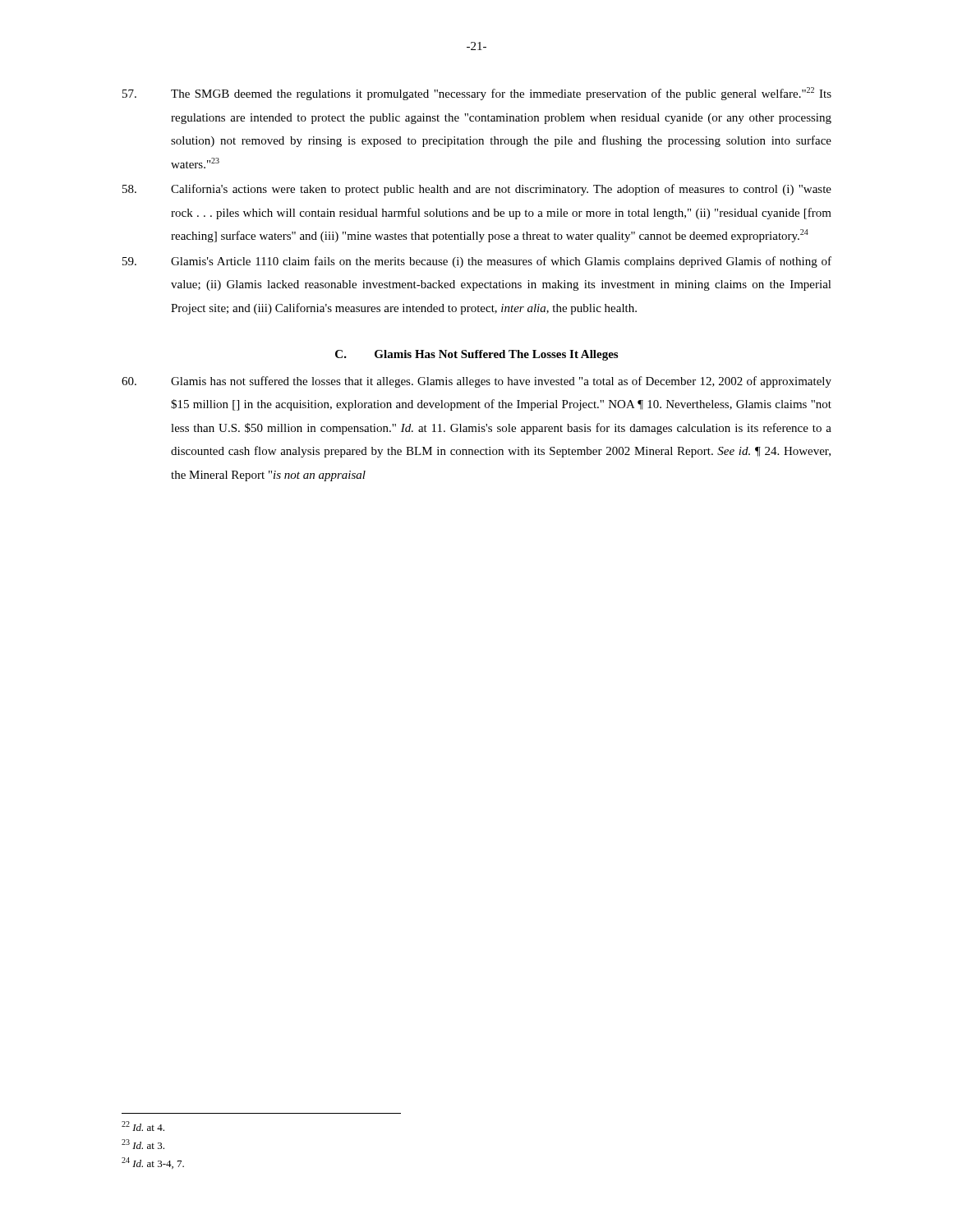Click on the text block that says "The SMGB deemed the regulations"

pos(476,129)
